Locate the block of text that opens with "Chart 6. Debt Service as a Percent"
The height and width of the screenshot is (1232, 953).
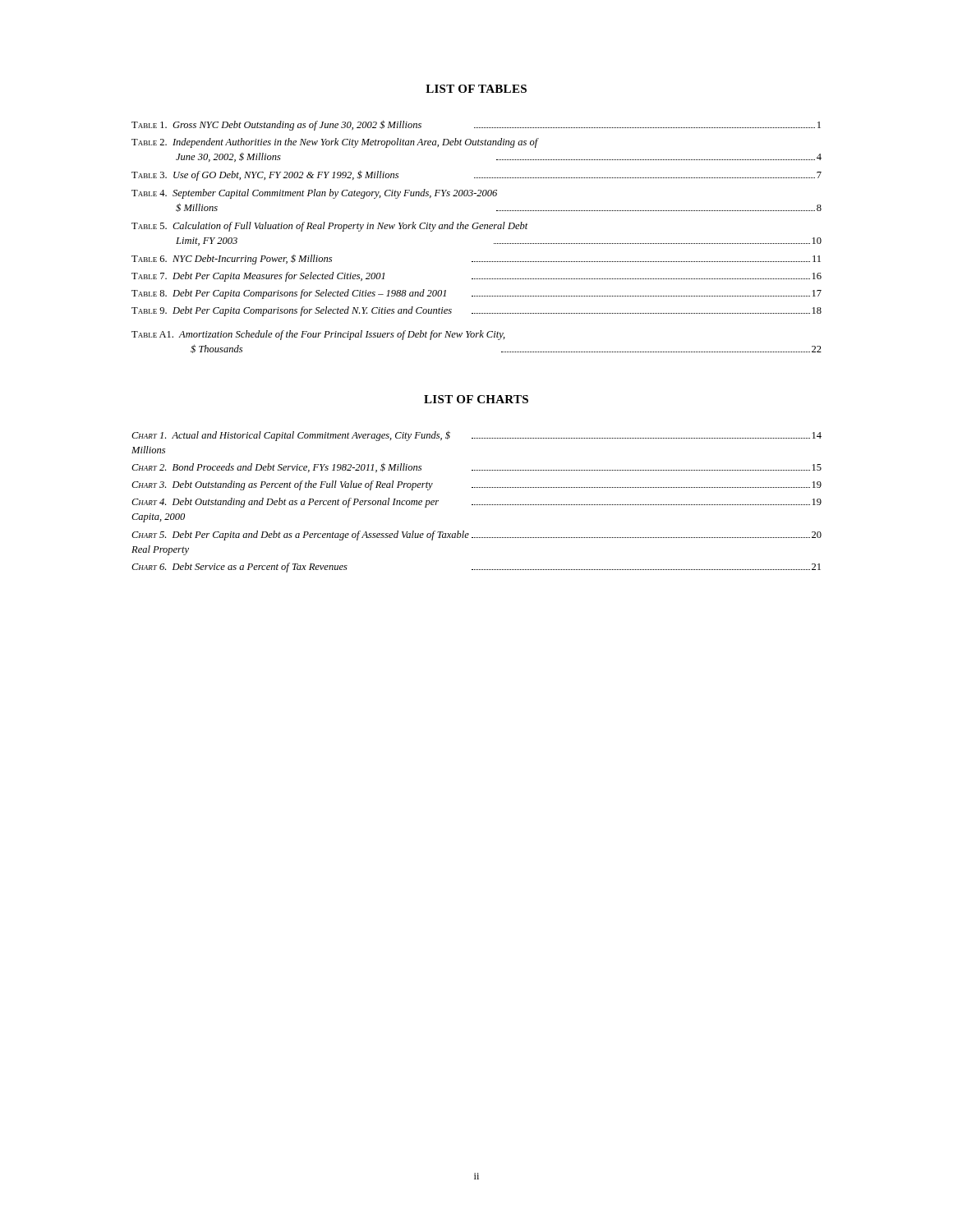(x=476, y=567)
